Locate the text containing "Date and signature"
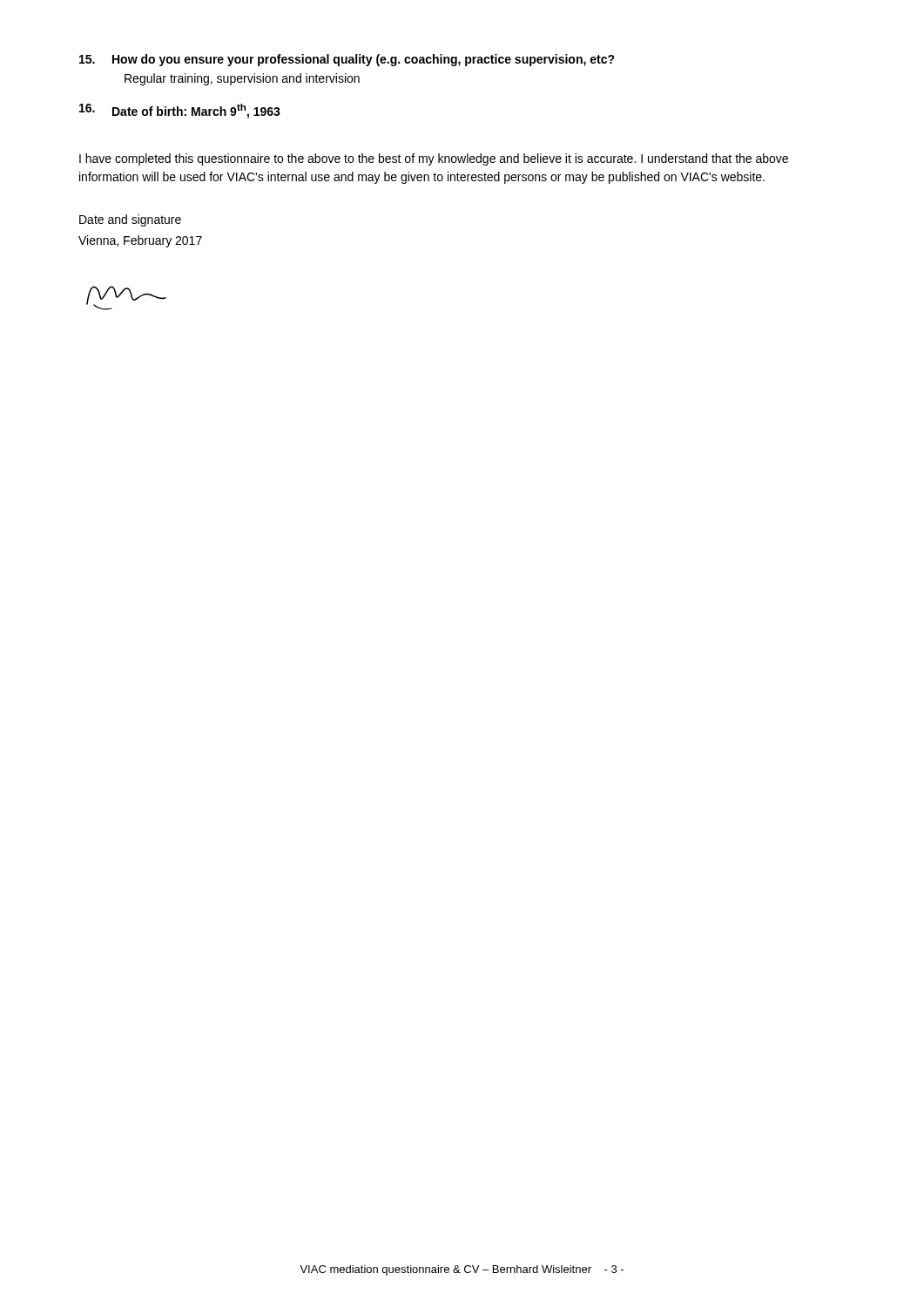 coord(130,219)
